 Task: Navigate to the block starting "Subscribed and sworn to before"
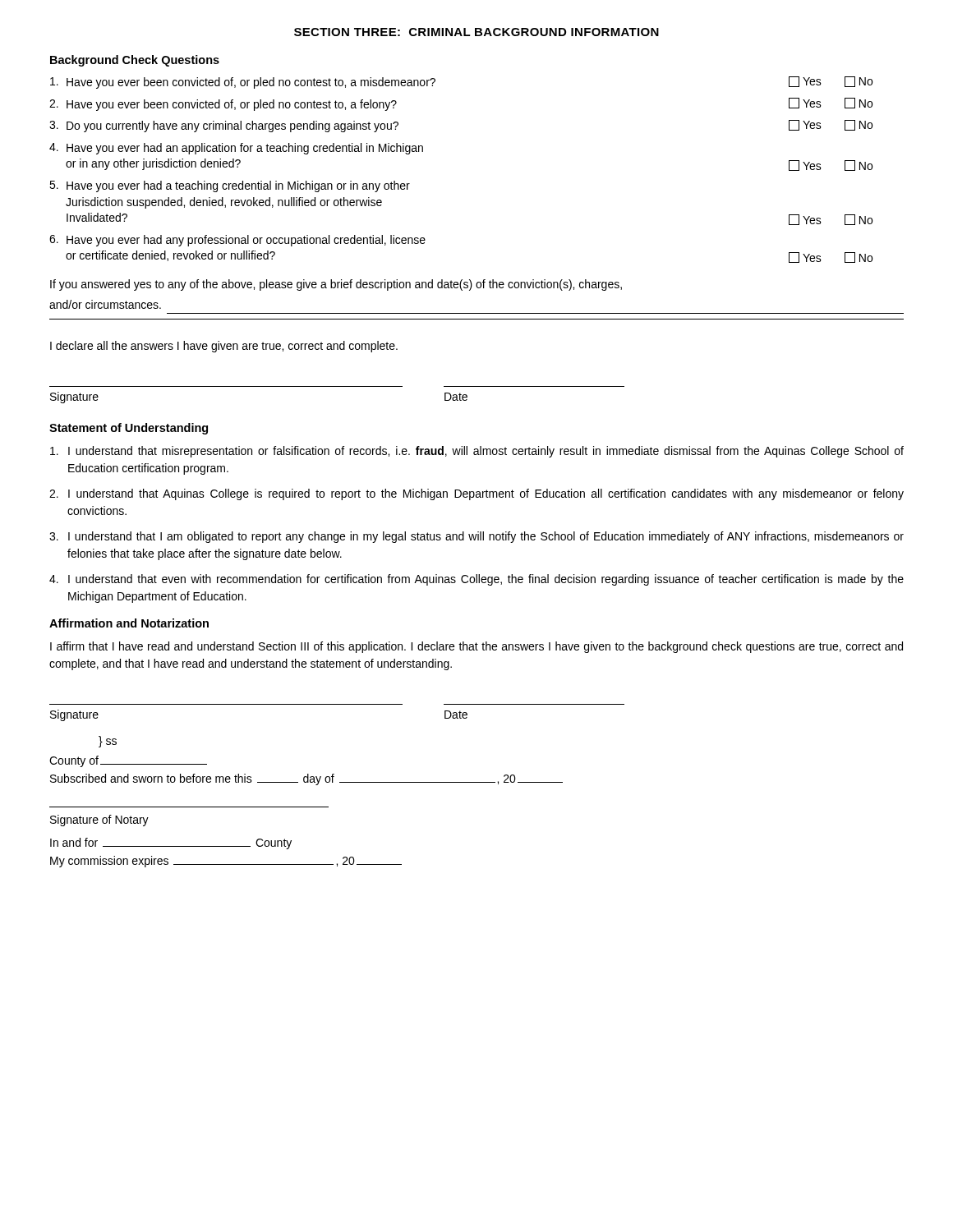tap(306, 779)
